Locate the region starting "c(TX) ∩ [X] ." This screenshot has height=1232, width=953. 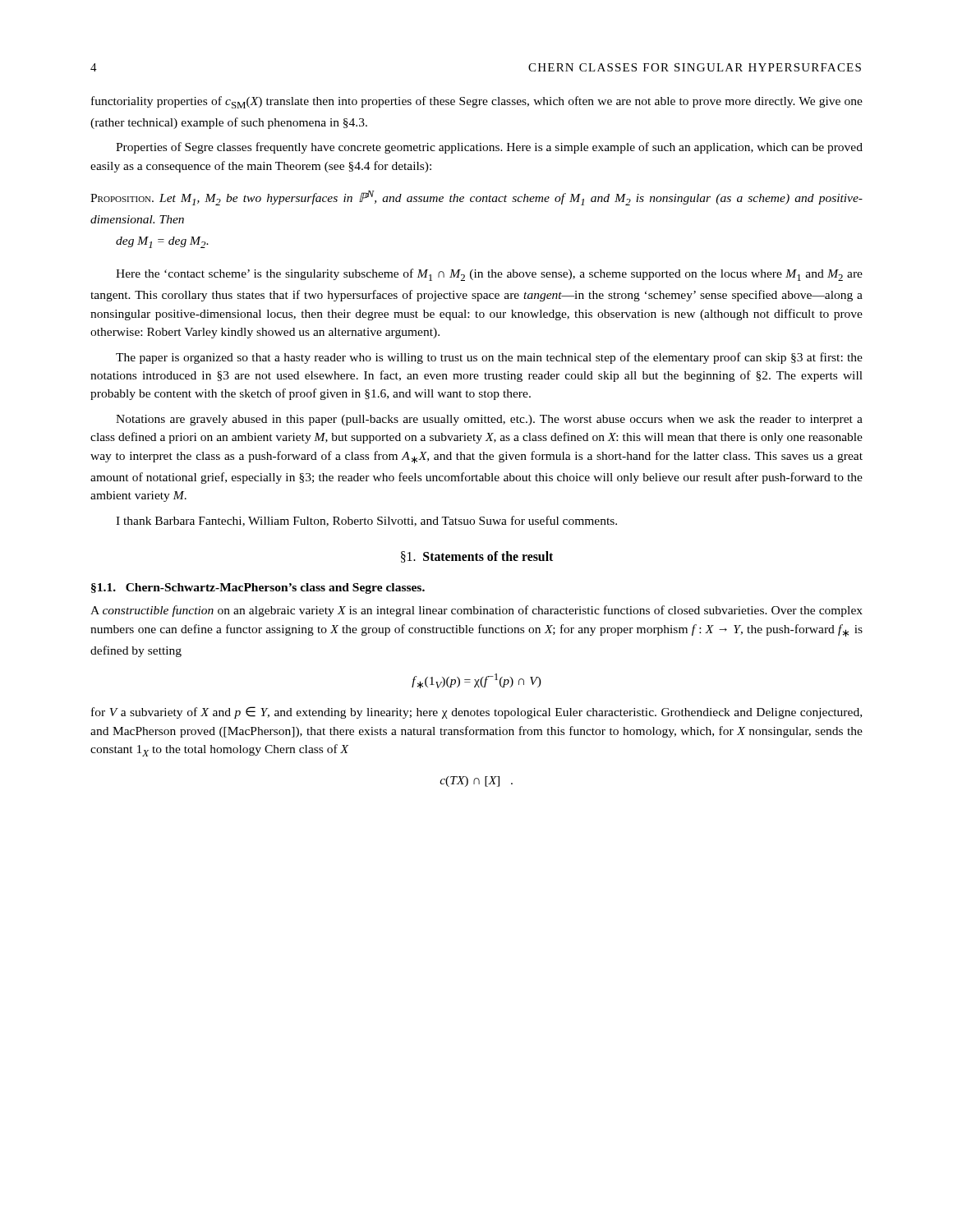(x=476, y=780)
